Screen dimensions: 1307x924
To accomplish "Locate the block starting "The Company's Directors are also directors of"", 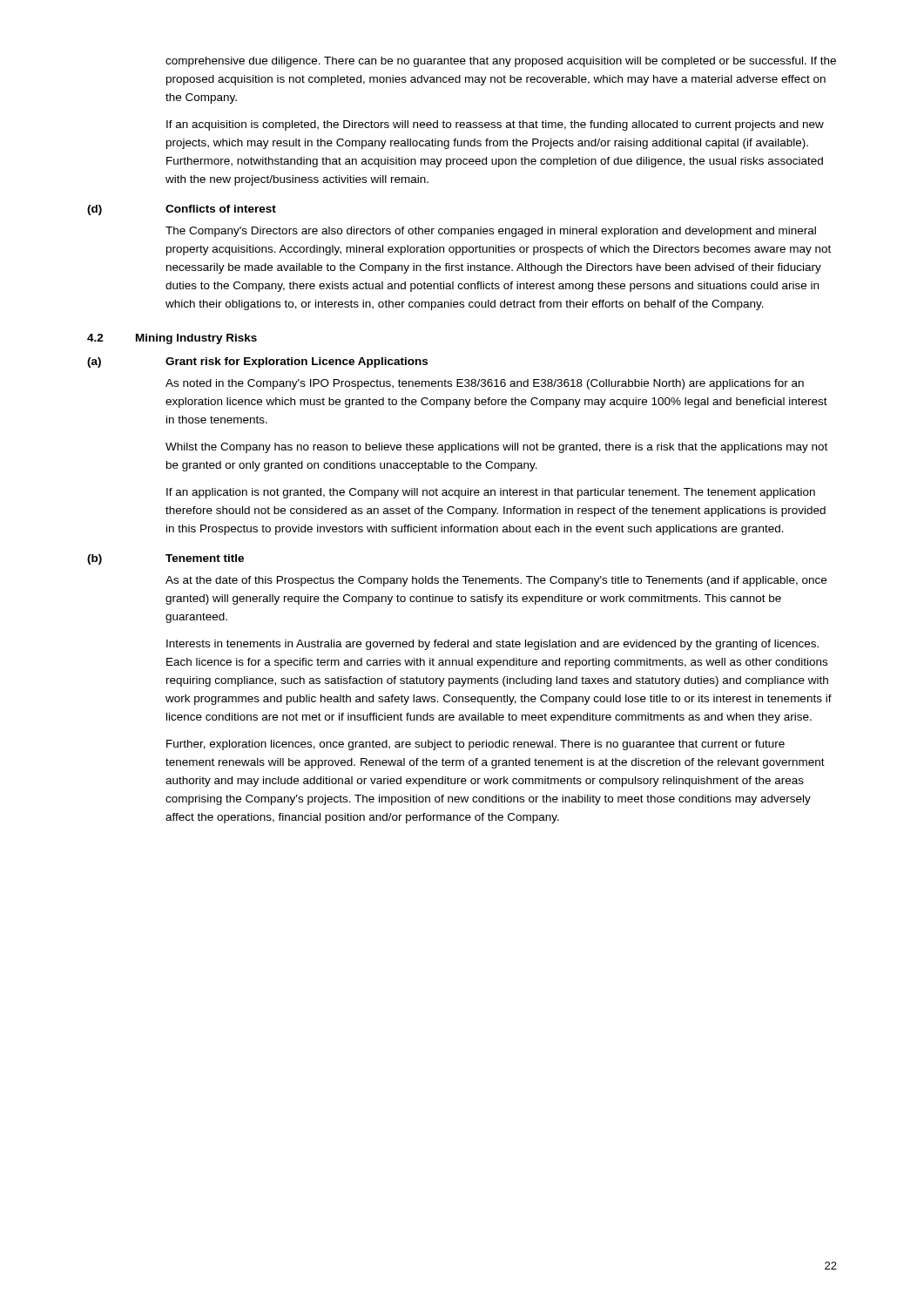I will (498, 267).
